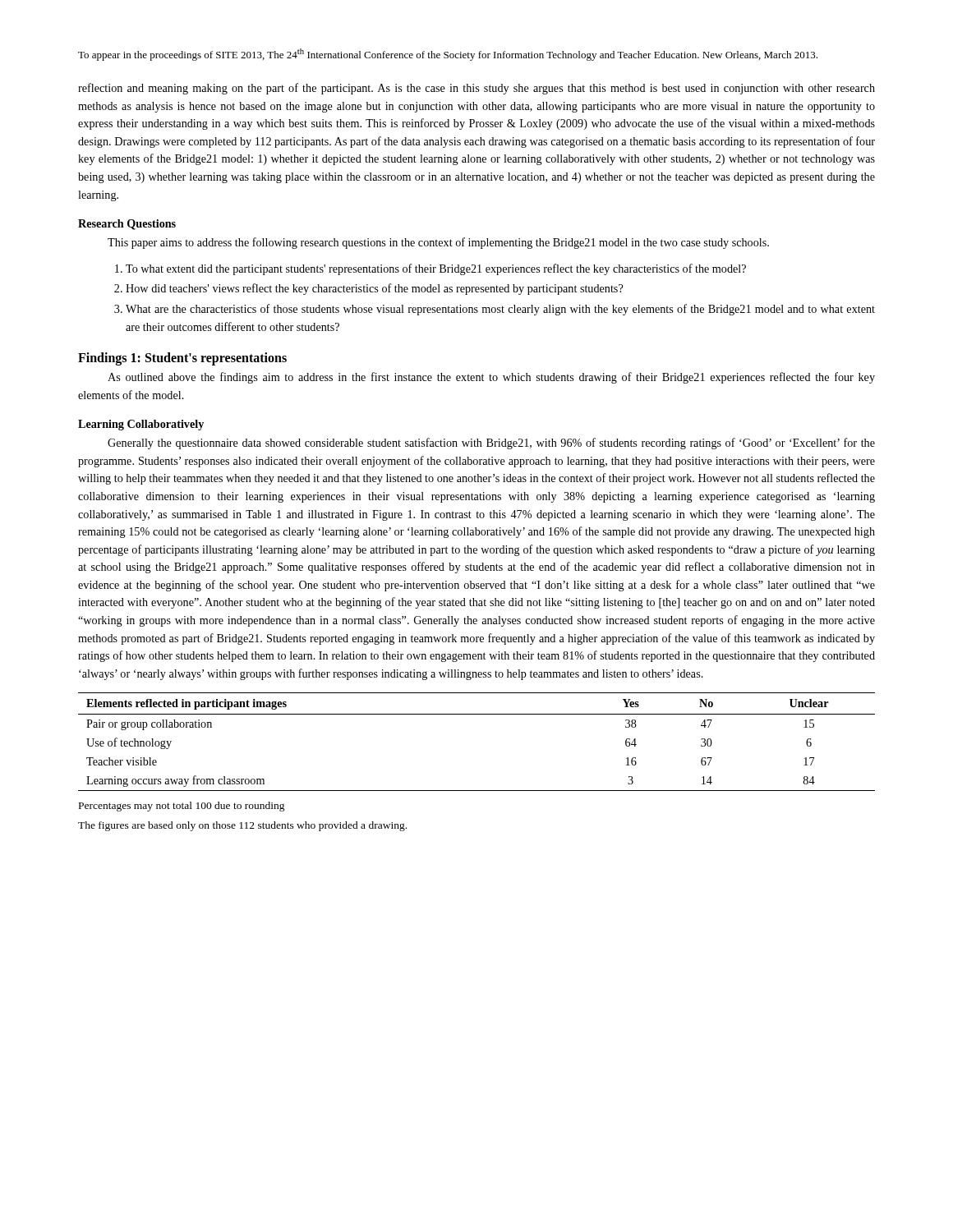Select the text block containing "This paper aims to address"

(x=439, y=242)
